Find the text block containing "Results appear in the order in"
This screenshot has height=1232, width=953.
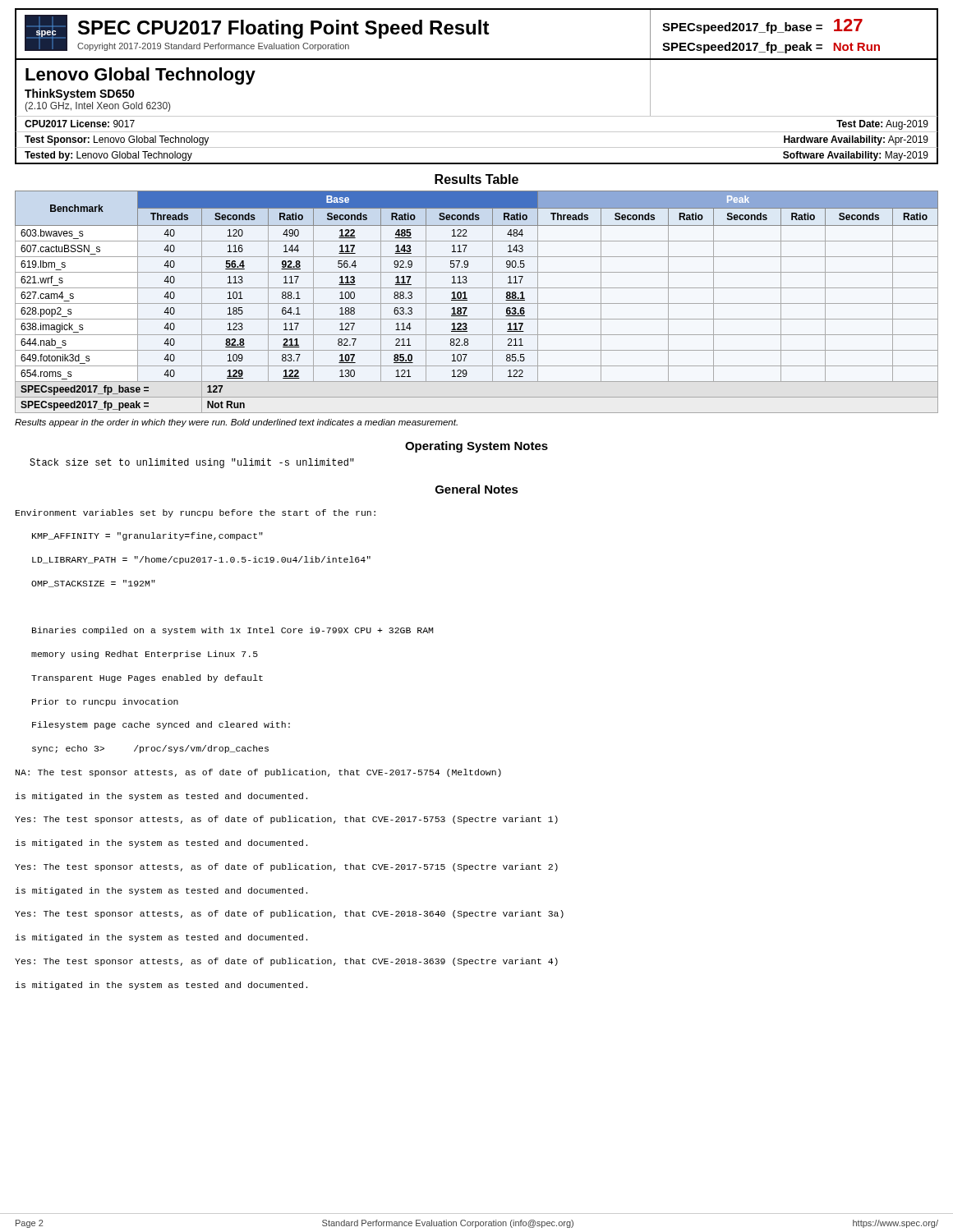click(237, 422)
